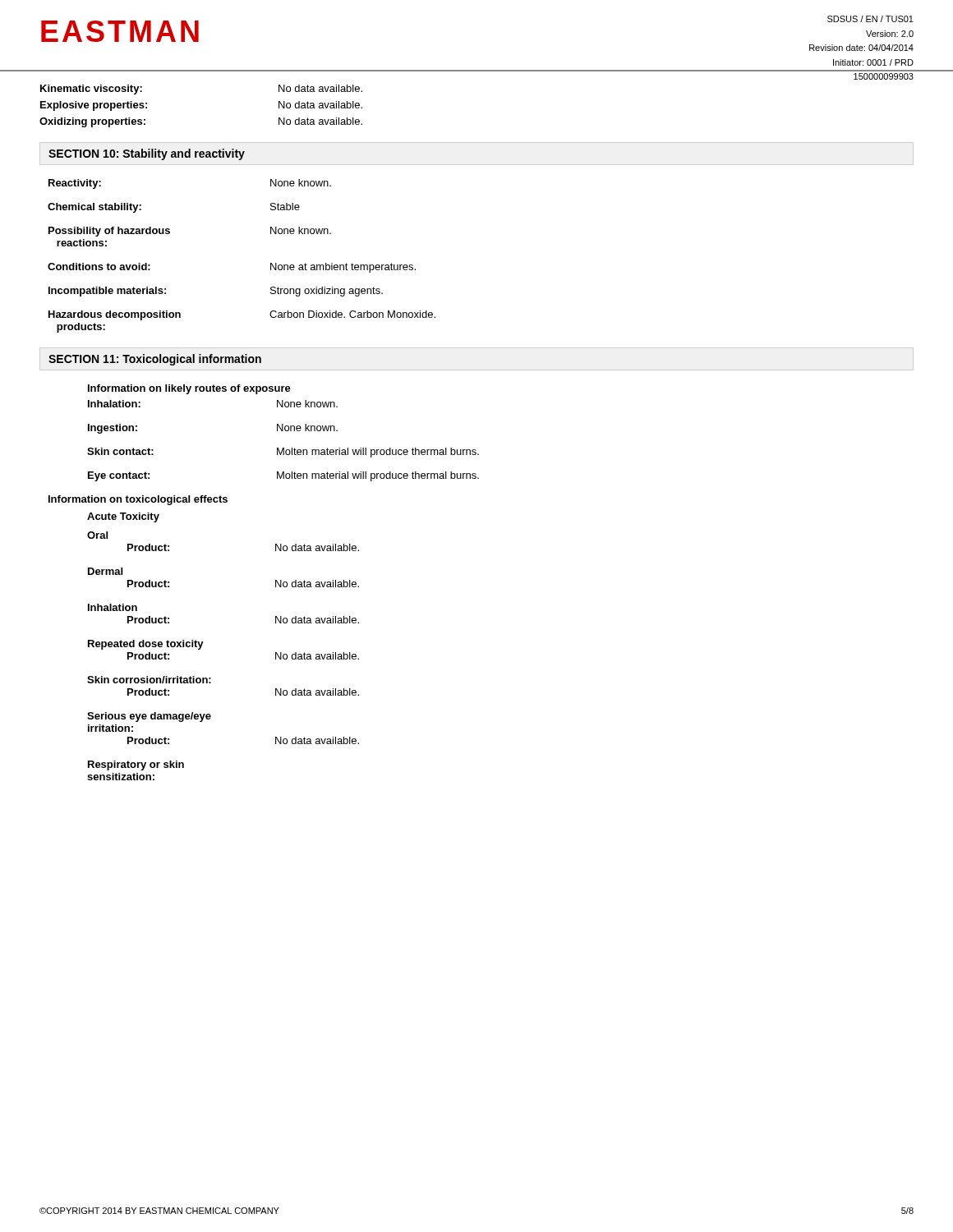Point to the section header beginning "SECTION 11: Toxicological"

(155, 359)
